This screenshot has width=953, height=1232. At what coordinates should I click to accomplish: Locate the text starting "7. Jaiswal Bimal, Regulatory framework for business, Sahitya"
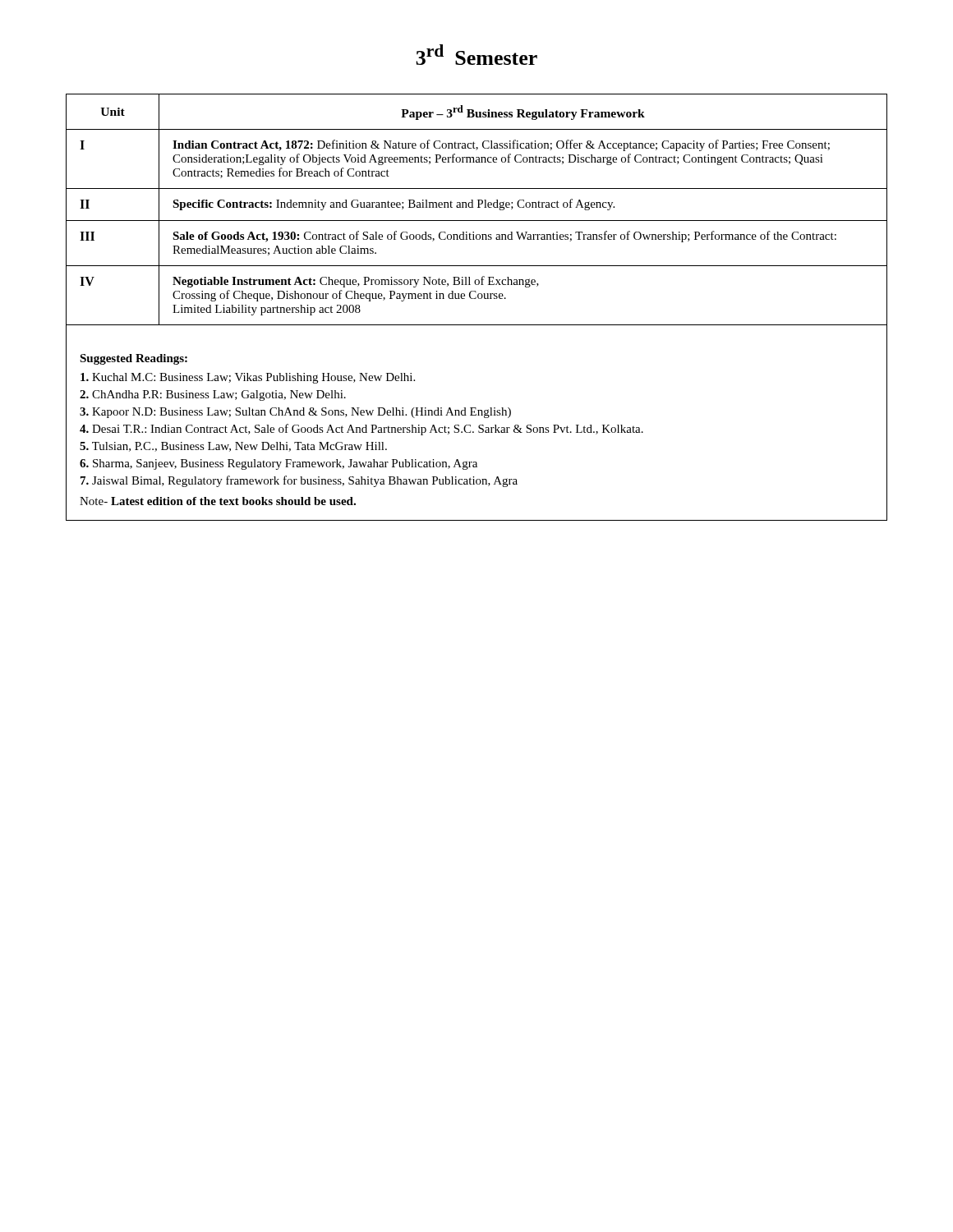pos(299,480)
